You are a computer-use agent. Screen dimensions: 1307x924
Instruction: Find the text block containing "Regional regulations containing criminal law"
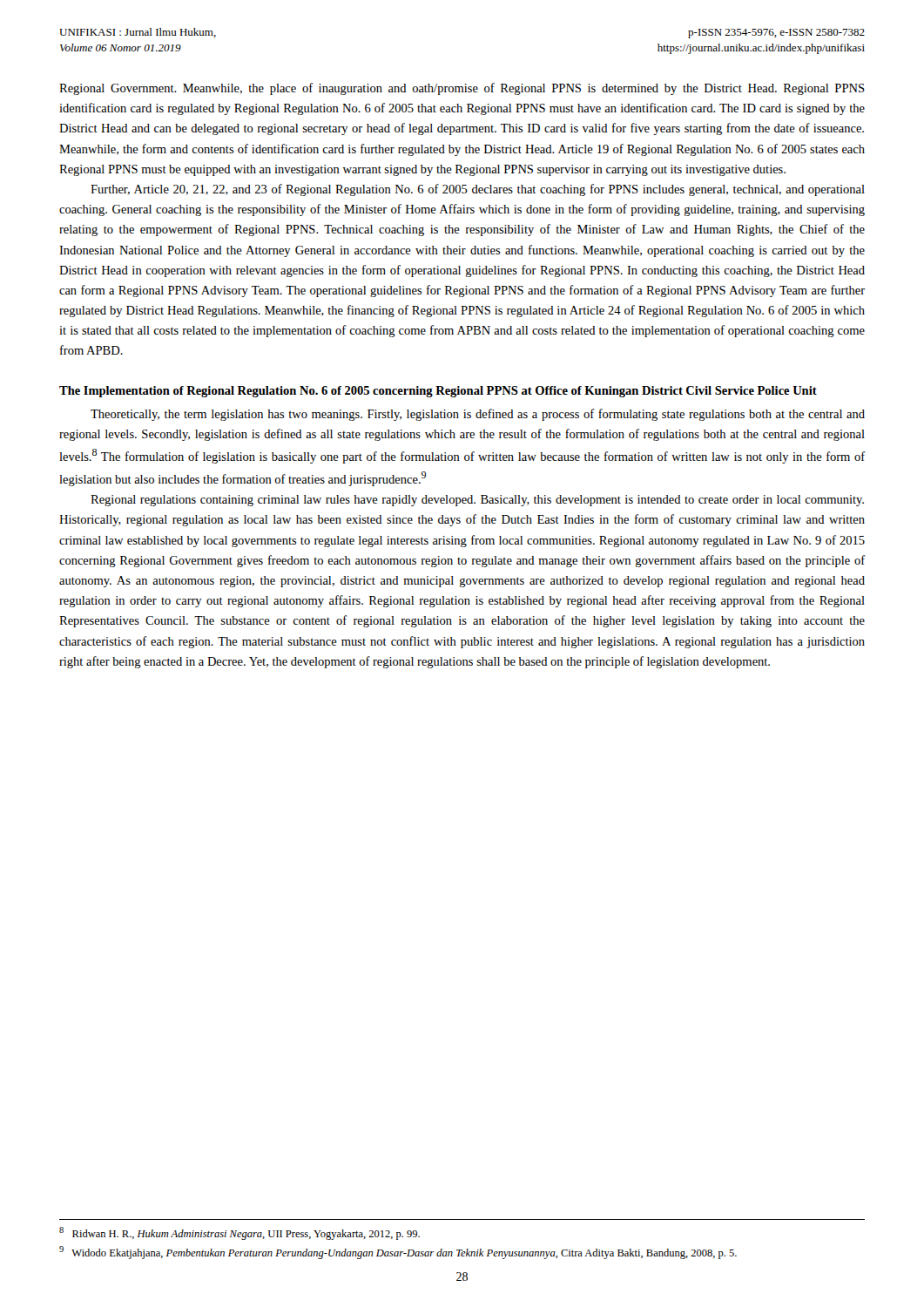click(462, 581)
